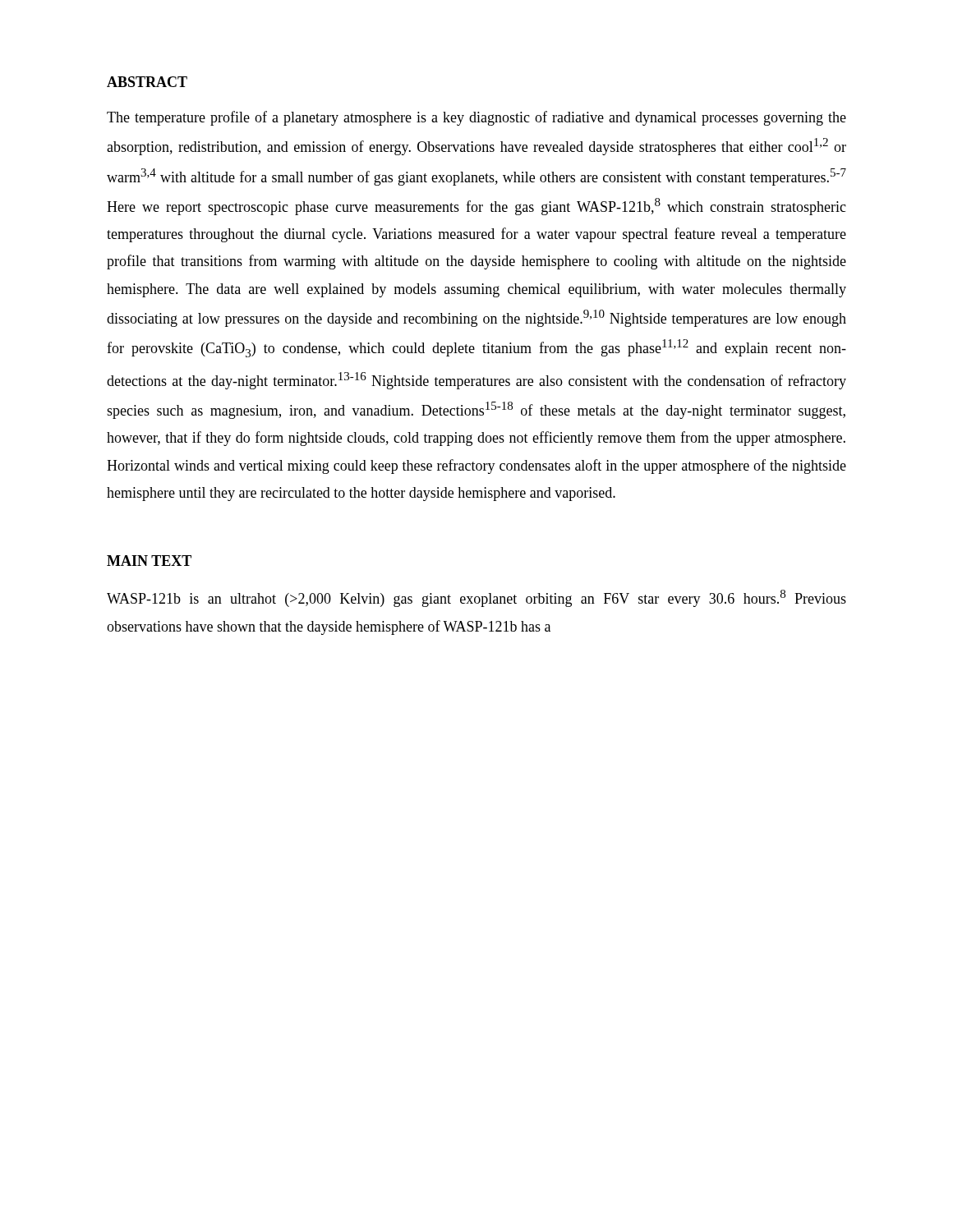
Task: Find the text starting "WASP-121b is an ultrahot (>2,000 Kelvin) gas"
Action: pos(476,611)
